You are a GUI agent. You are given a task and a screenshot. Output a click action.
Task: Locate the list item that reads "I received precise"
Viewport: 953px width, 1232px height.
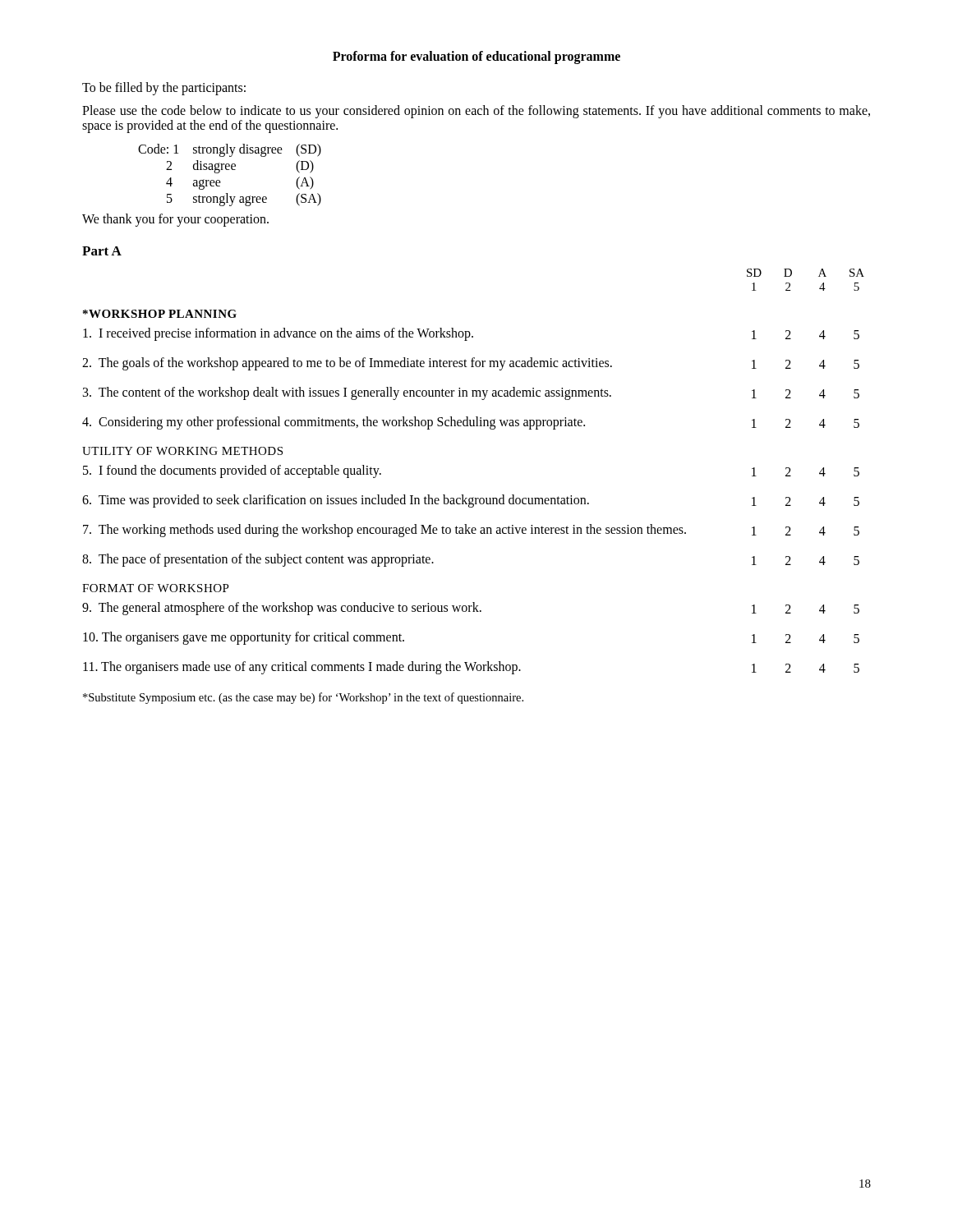476,334
